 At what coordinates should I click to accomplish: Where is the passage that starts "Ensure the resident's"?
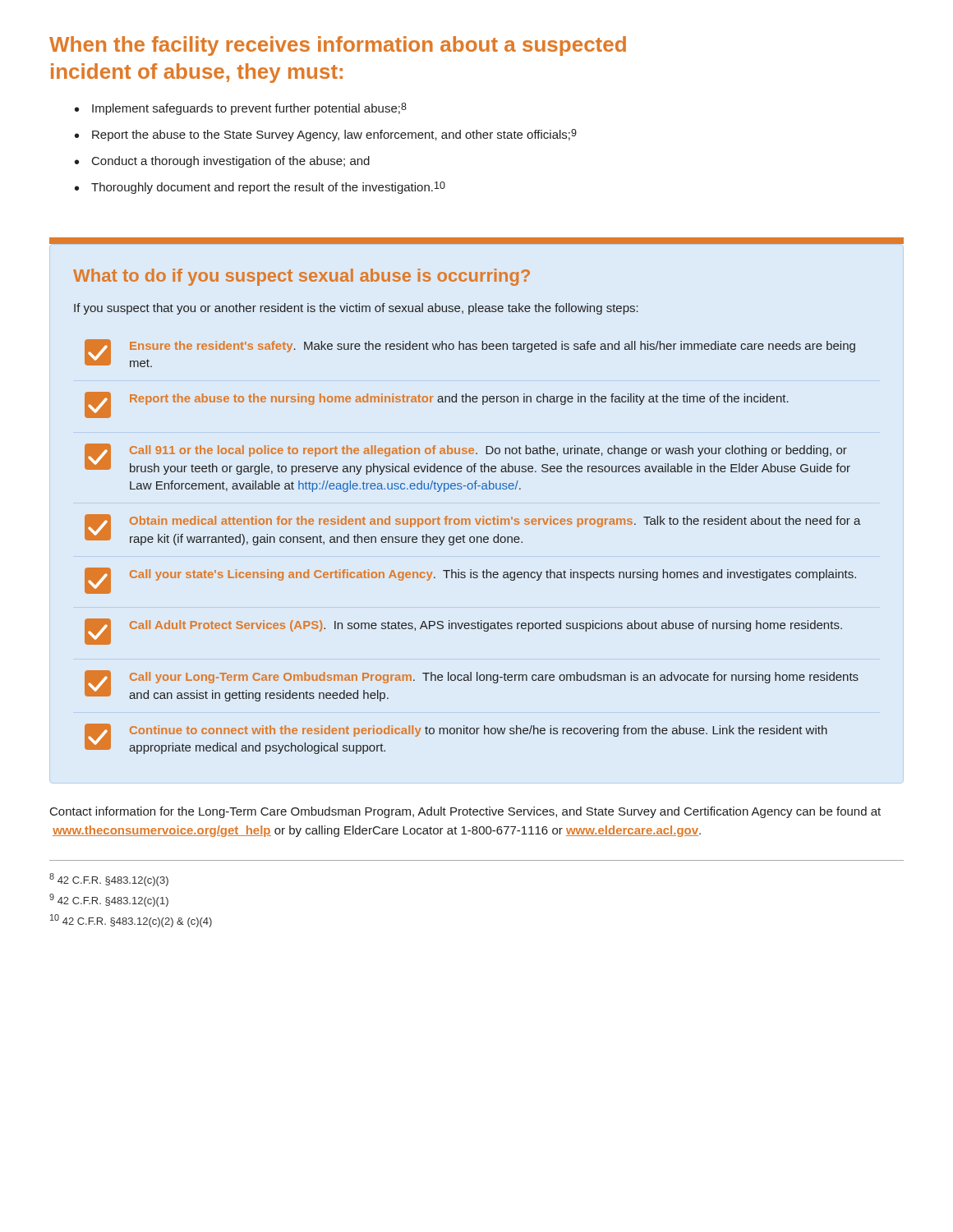click(x=492, y=354)
